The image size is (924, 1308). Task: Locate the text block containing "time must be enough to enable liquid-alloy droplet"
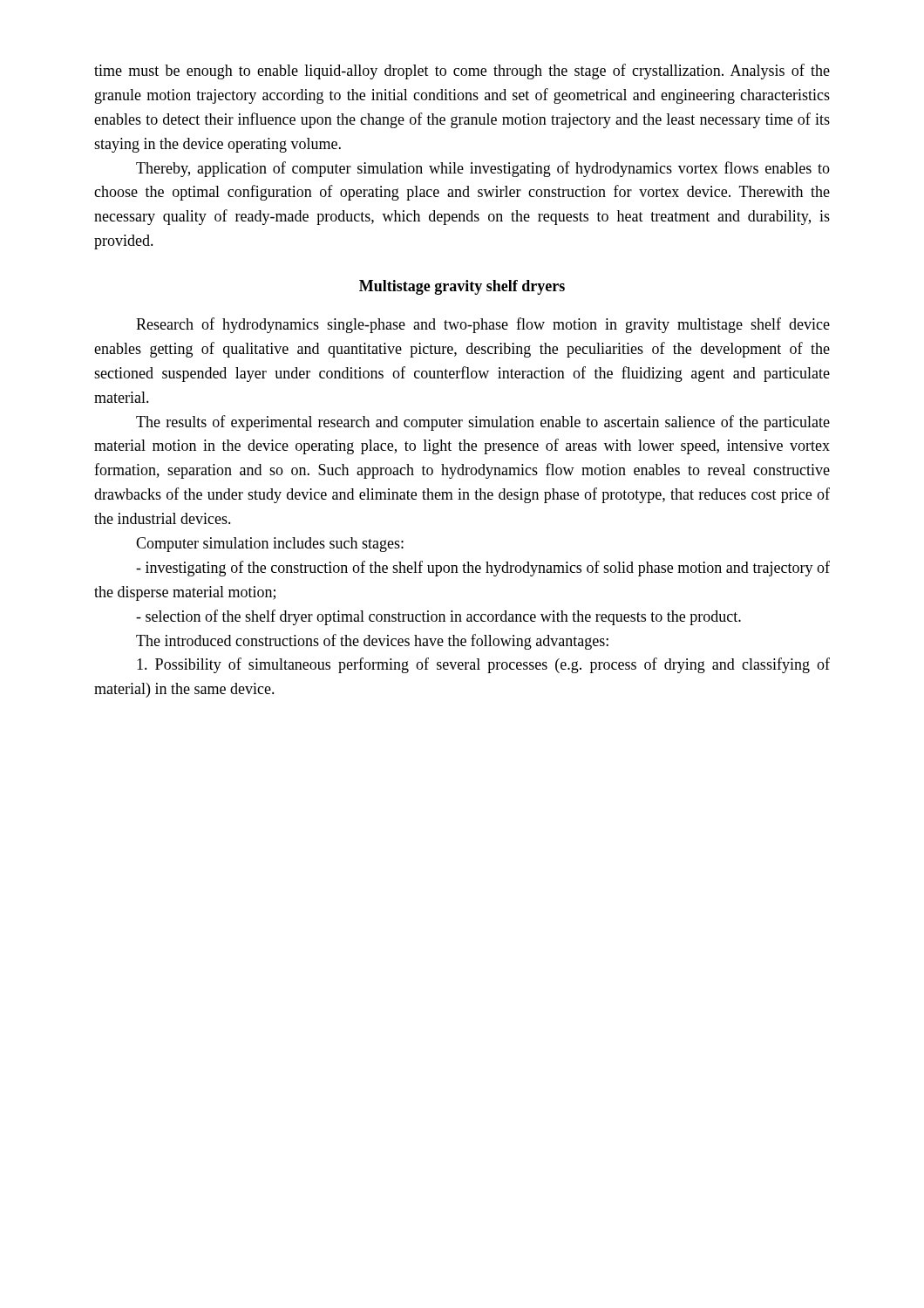(x=462, y=108)
